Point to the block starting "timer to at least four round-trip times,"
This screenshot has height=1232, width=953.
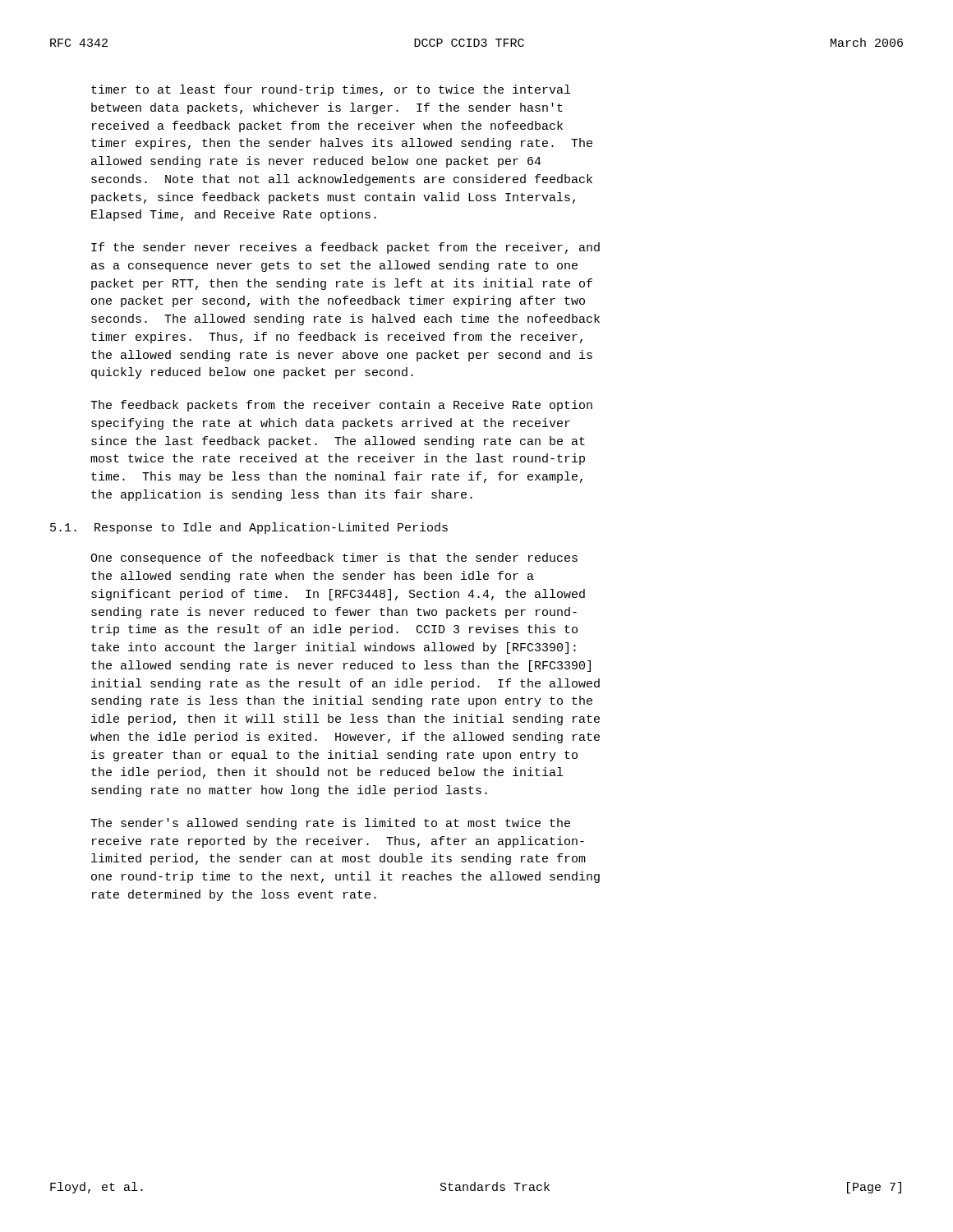pos(342,153)
